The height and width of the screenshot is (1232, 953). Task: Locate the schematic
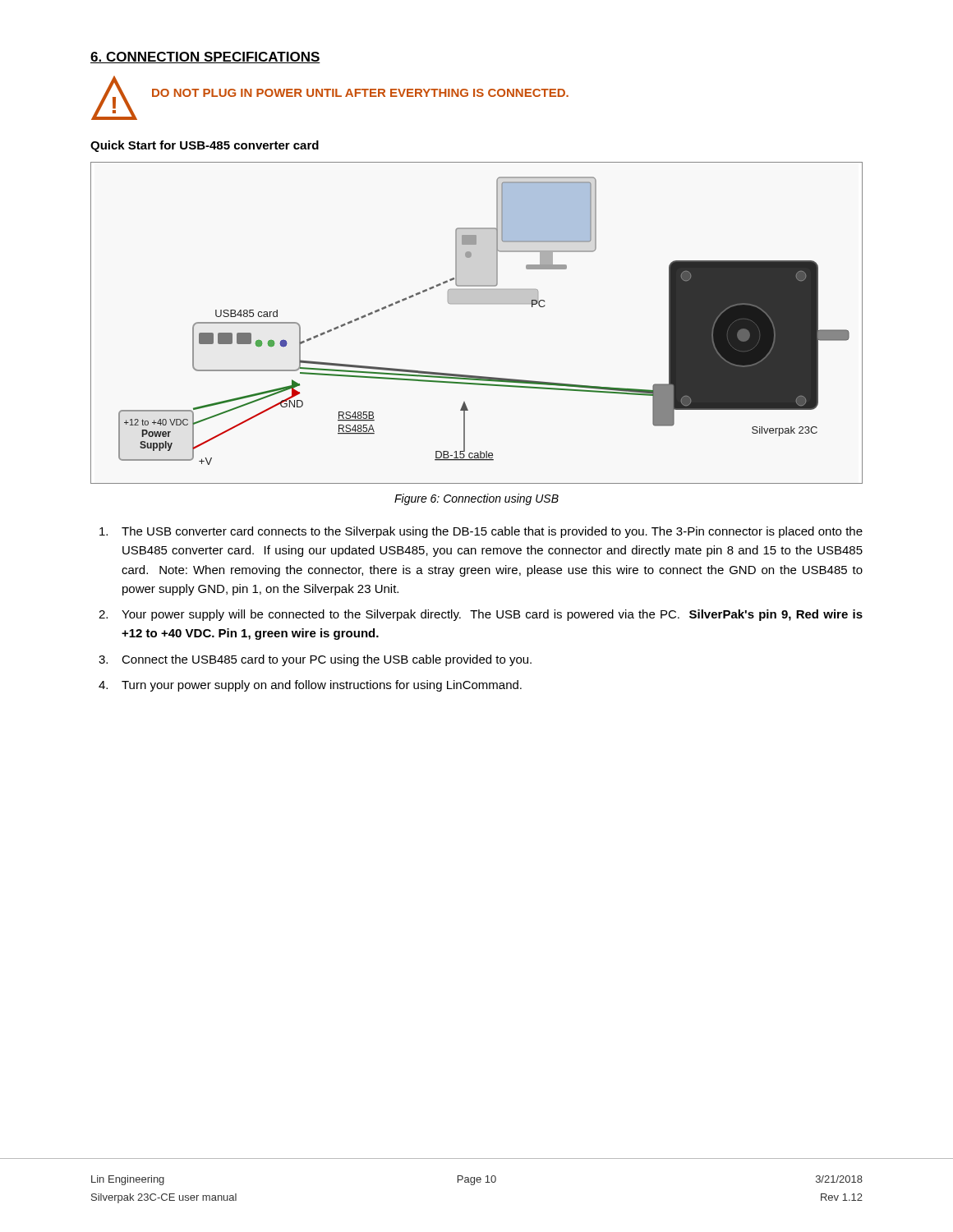476,323
